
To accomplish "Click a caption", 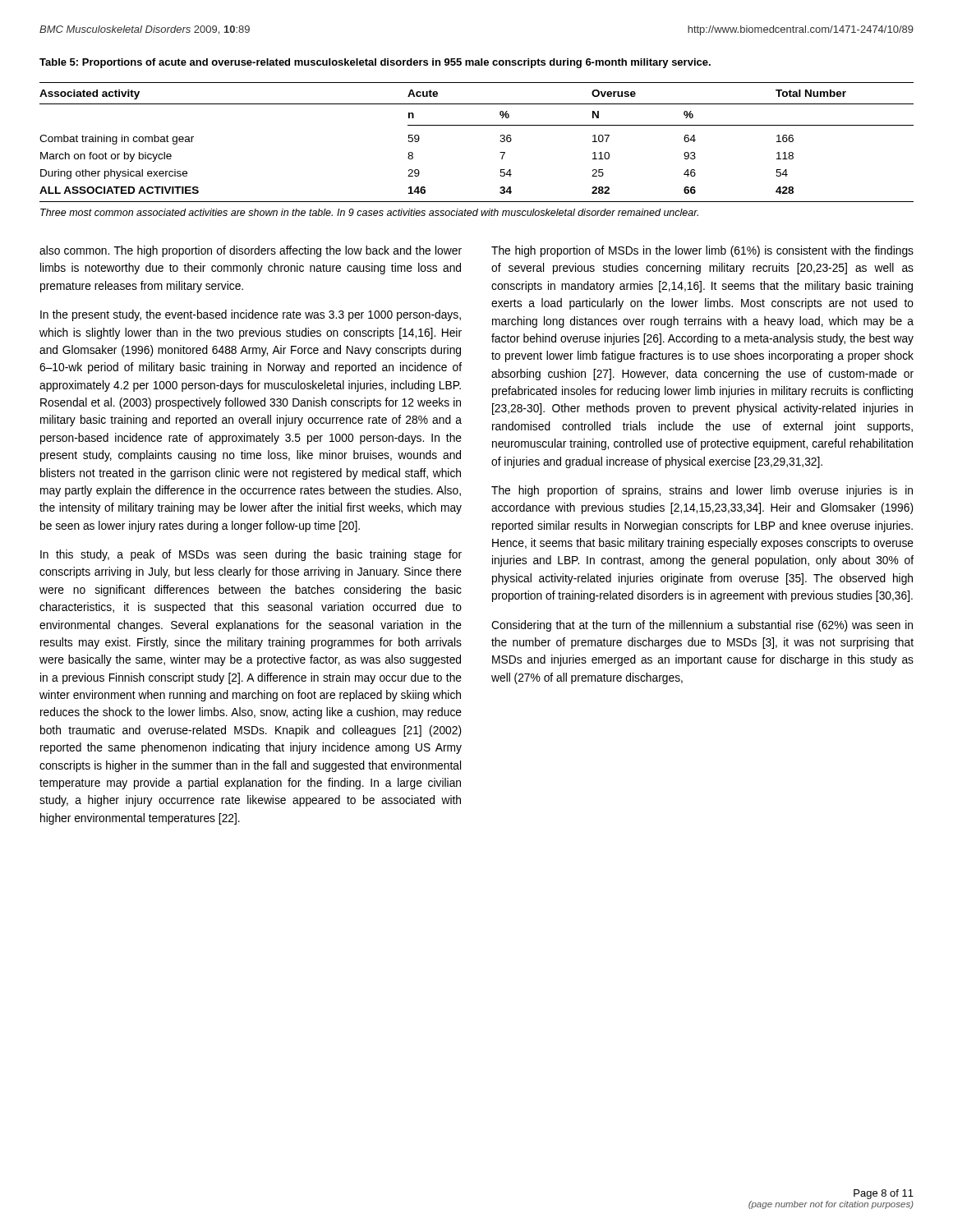I will 375,62.
